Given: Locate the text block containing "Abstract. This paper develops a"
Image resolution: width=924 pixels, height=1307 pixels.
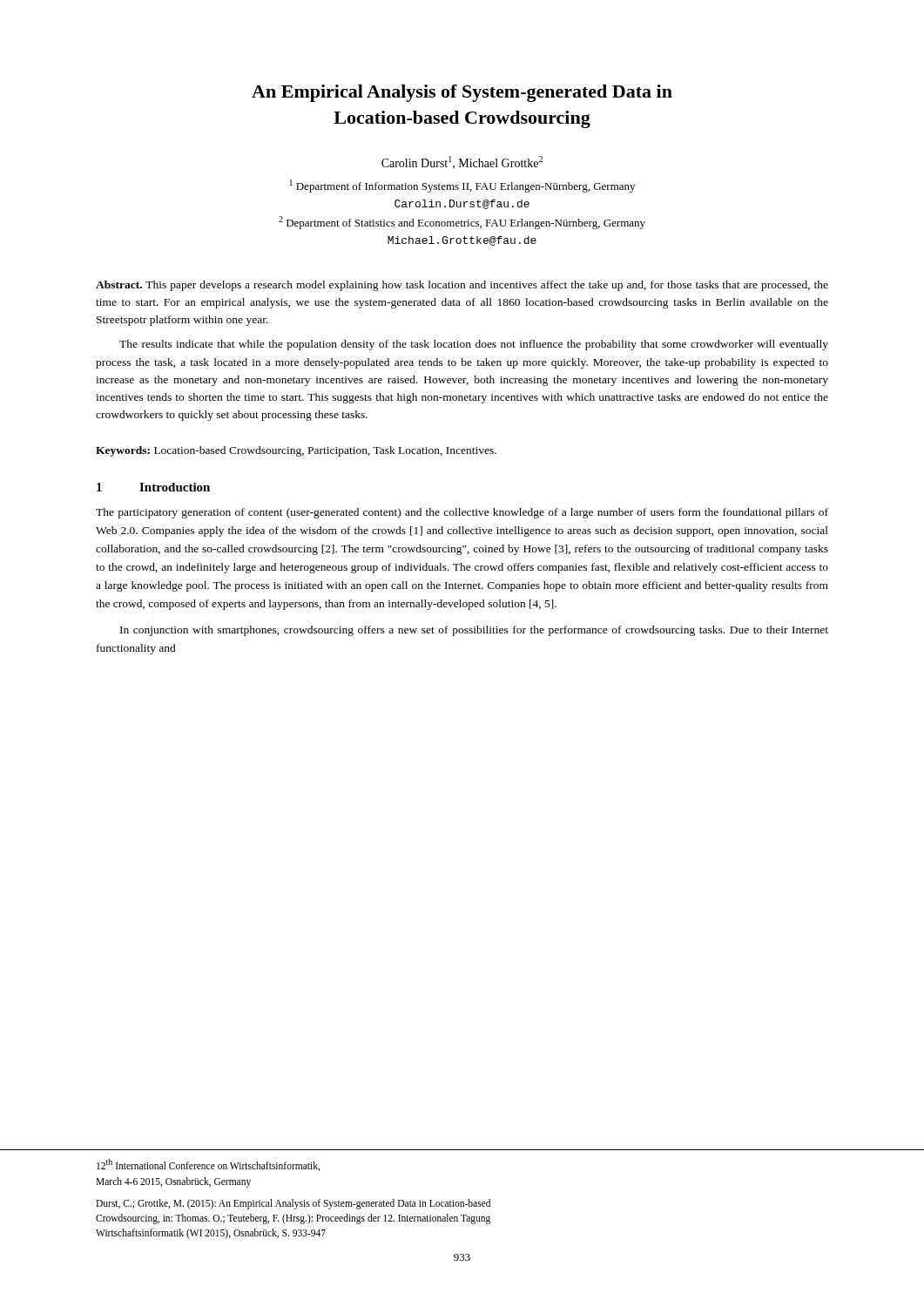Looking at the screenshot, I should (462, 350).
